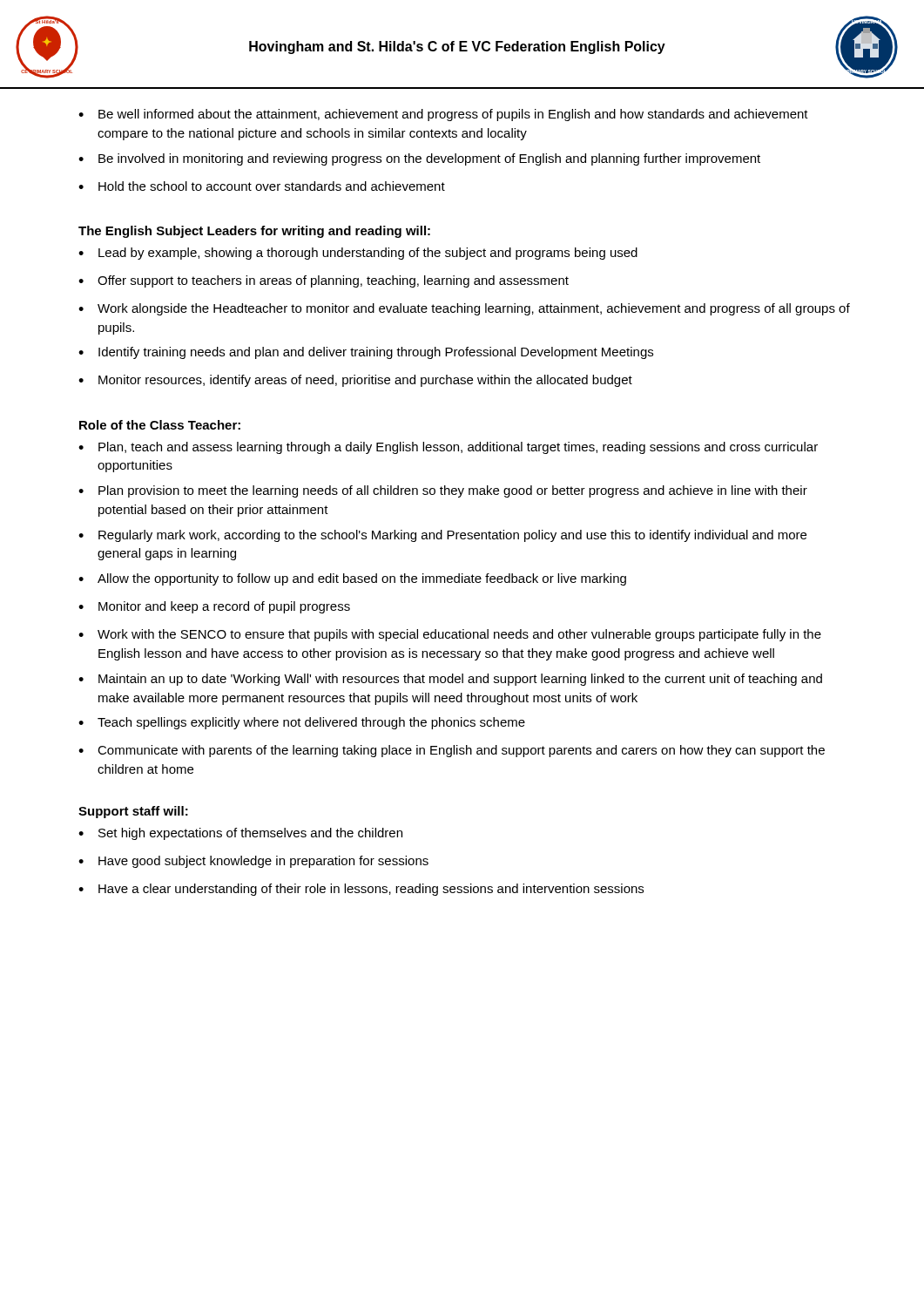Find the text starting "• Work alongside the Headteacher to monitor"

[x=466, y=318]
